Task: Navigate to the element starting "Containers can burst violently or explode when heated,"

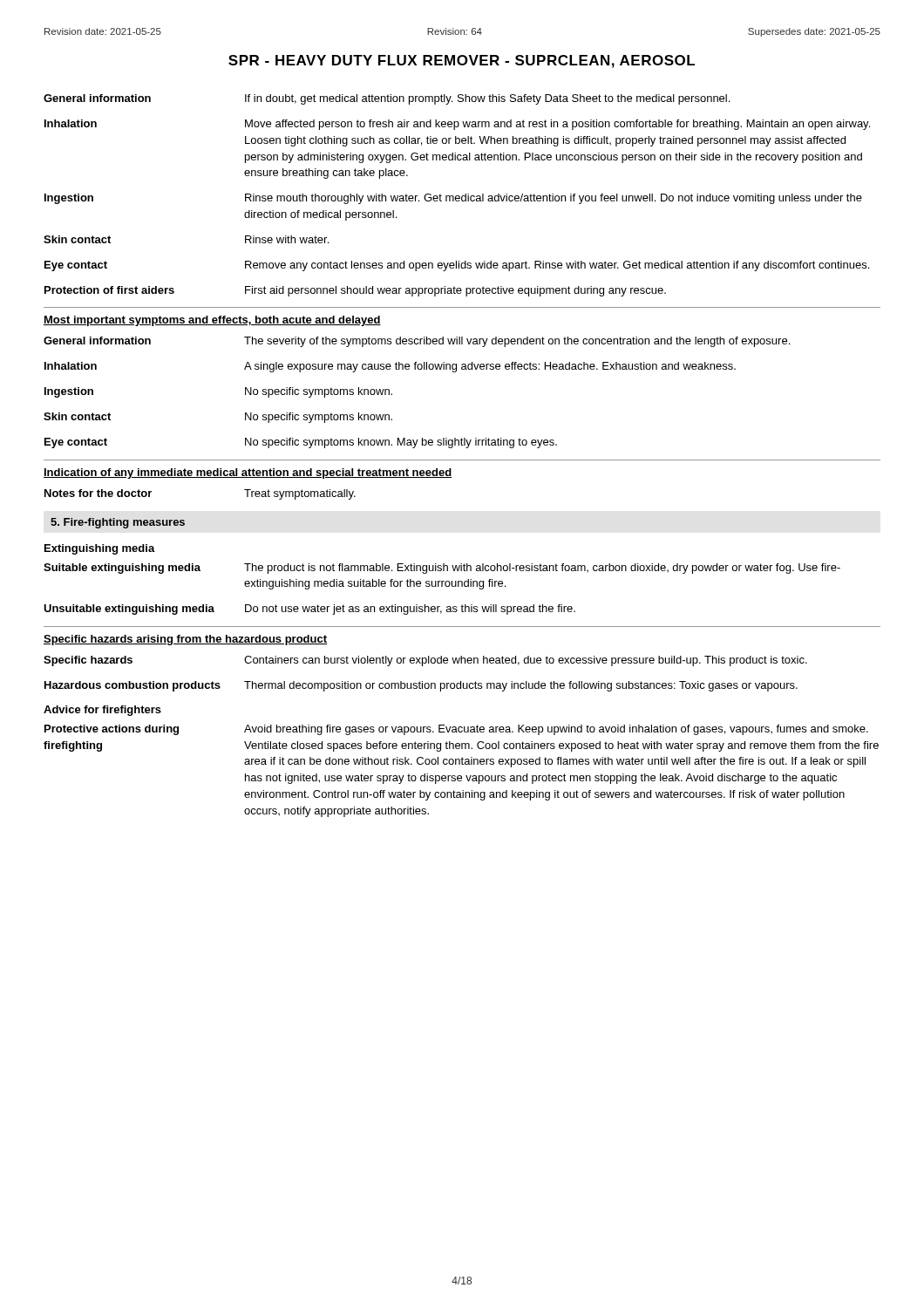Action: pyautogui.click(x=526, y=660)
